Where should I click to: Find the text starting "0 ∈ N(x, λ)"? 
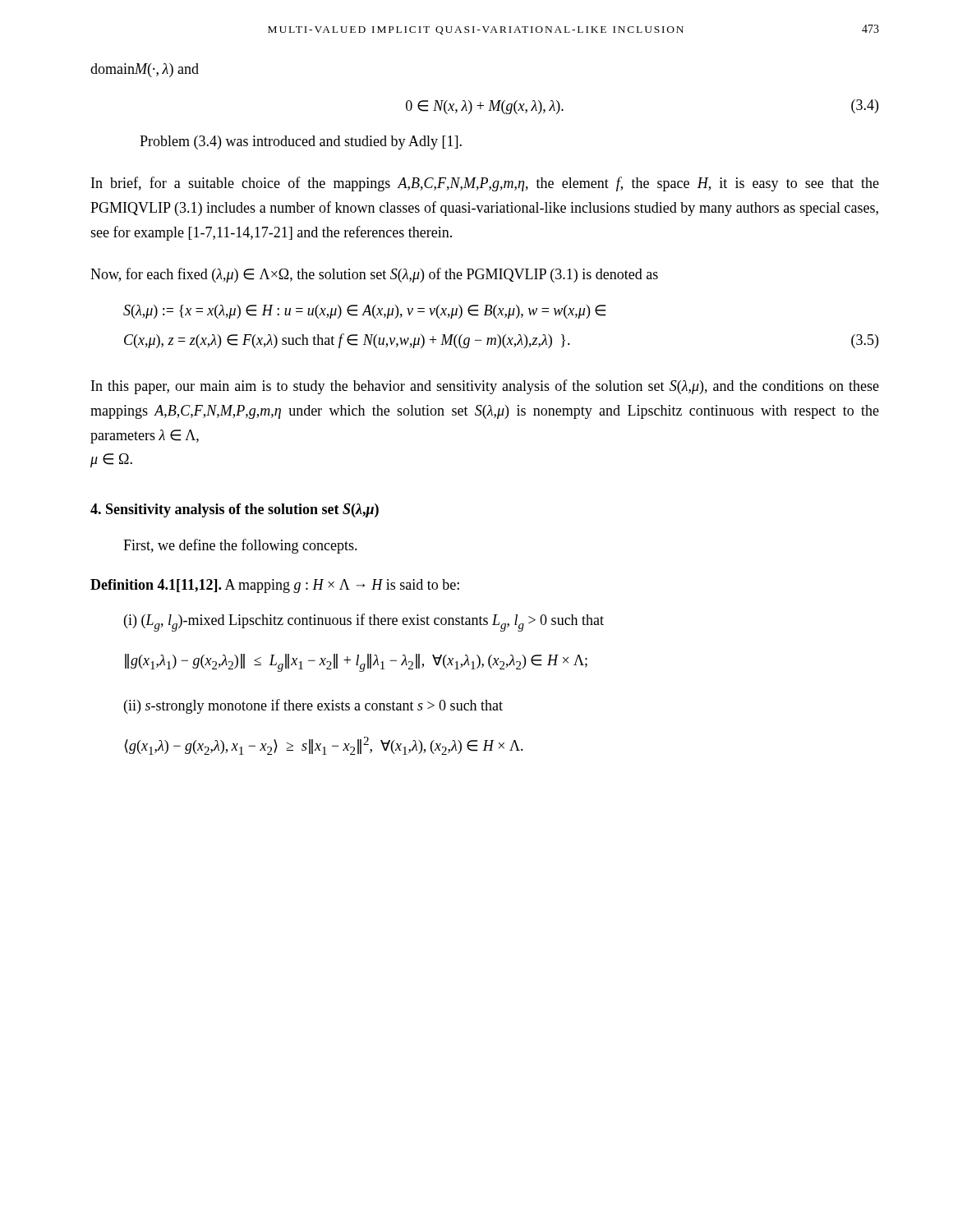[x=480, y=106]
